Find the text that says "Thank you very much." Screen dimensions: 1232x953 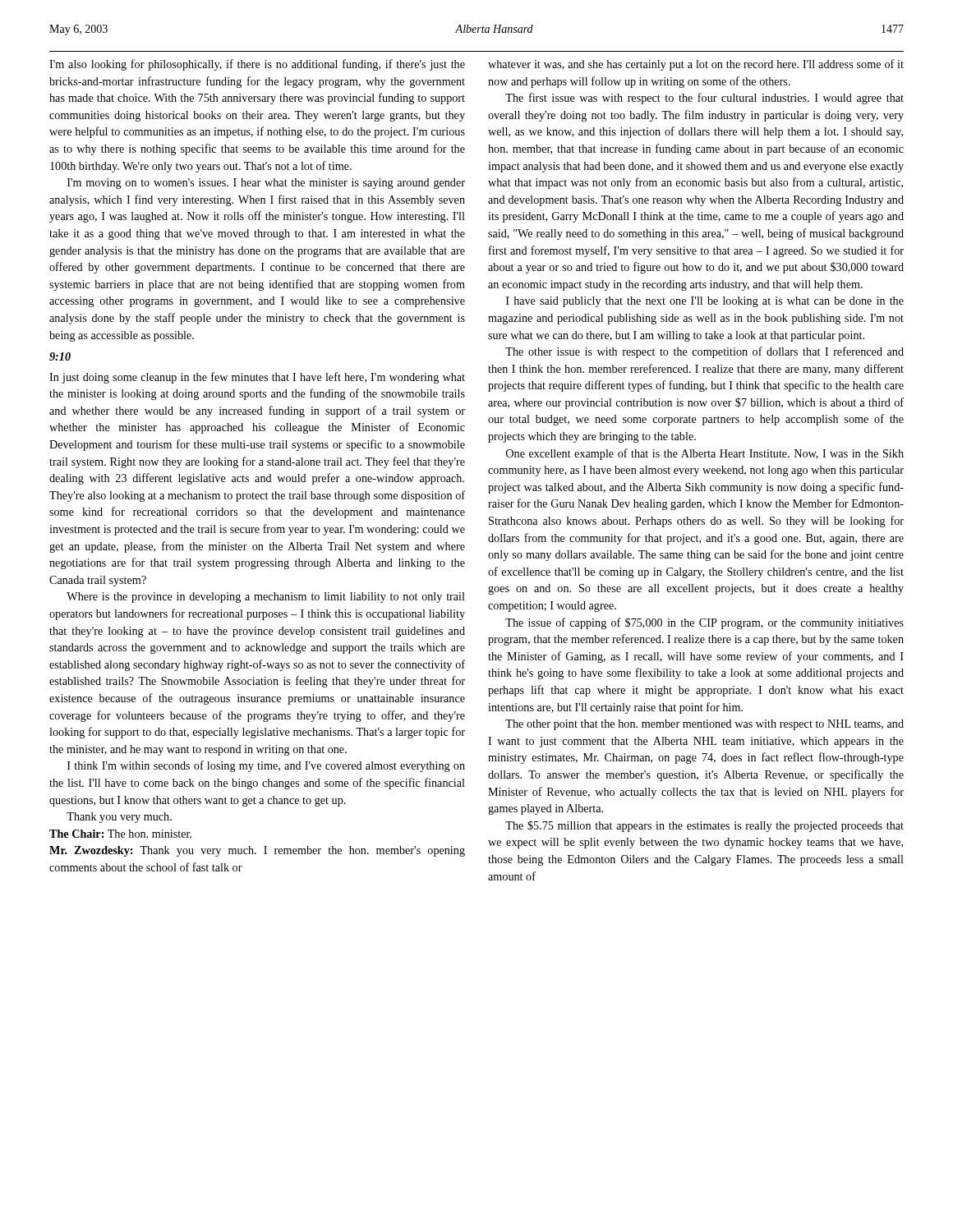click(x=119, y=818)
